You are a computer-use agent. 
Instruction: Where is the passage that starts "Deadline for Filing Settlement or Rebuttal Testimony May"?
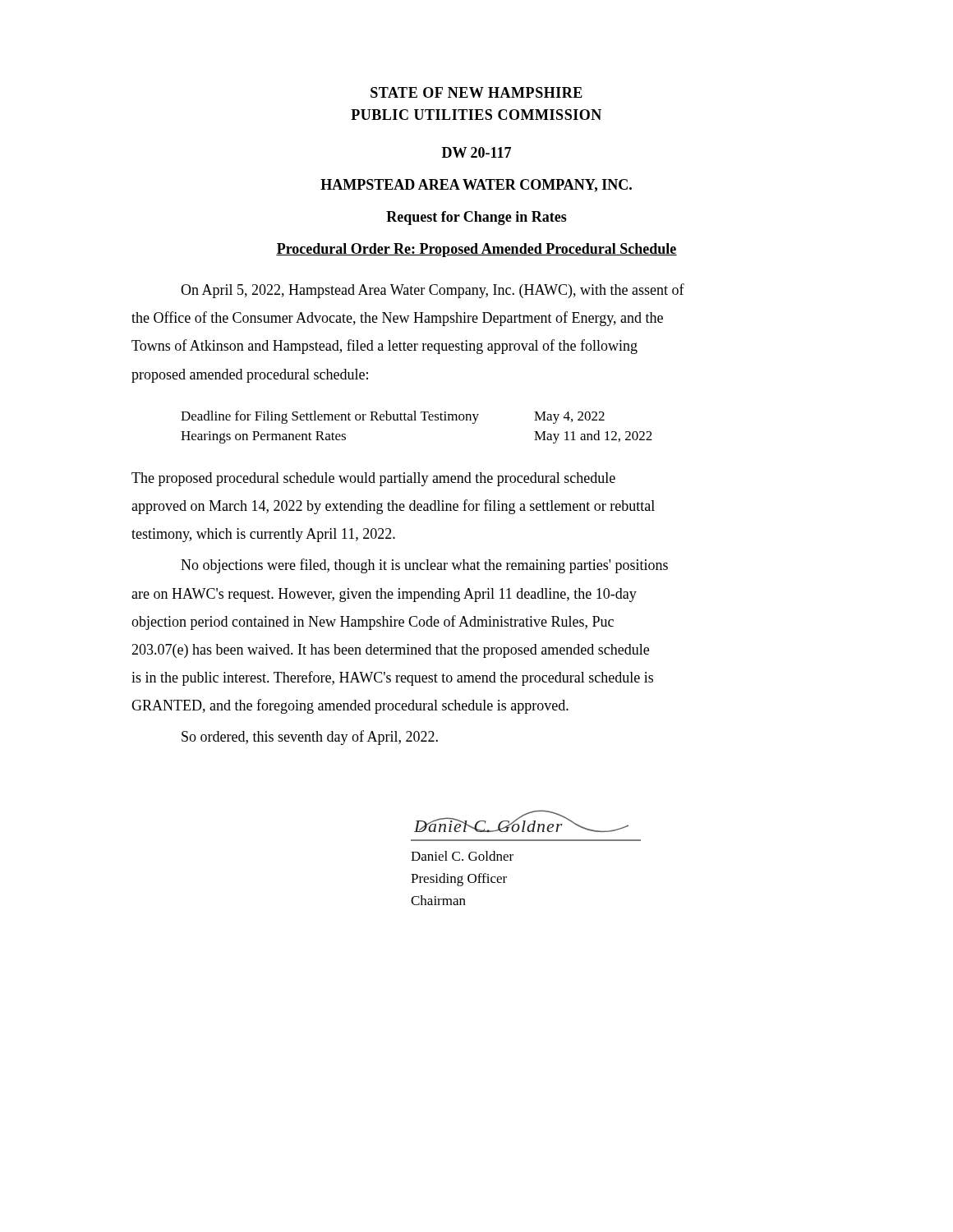pyautogui.click(x=393, y=416)
